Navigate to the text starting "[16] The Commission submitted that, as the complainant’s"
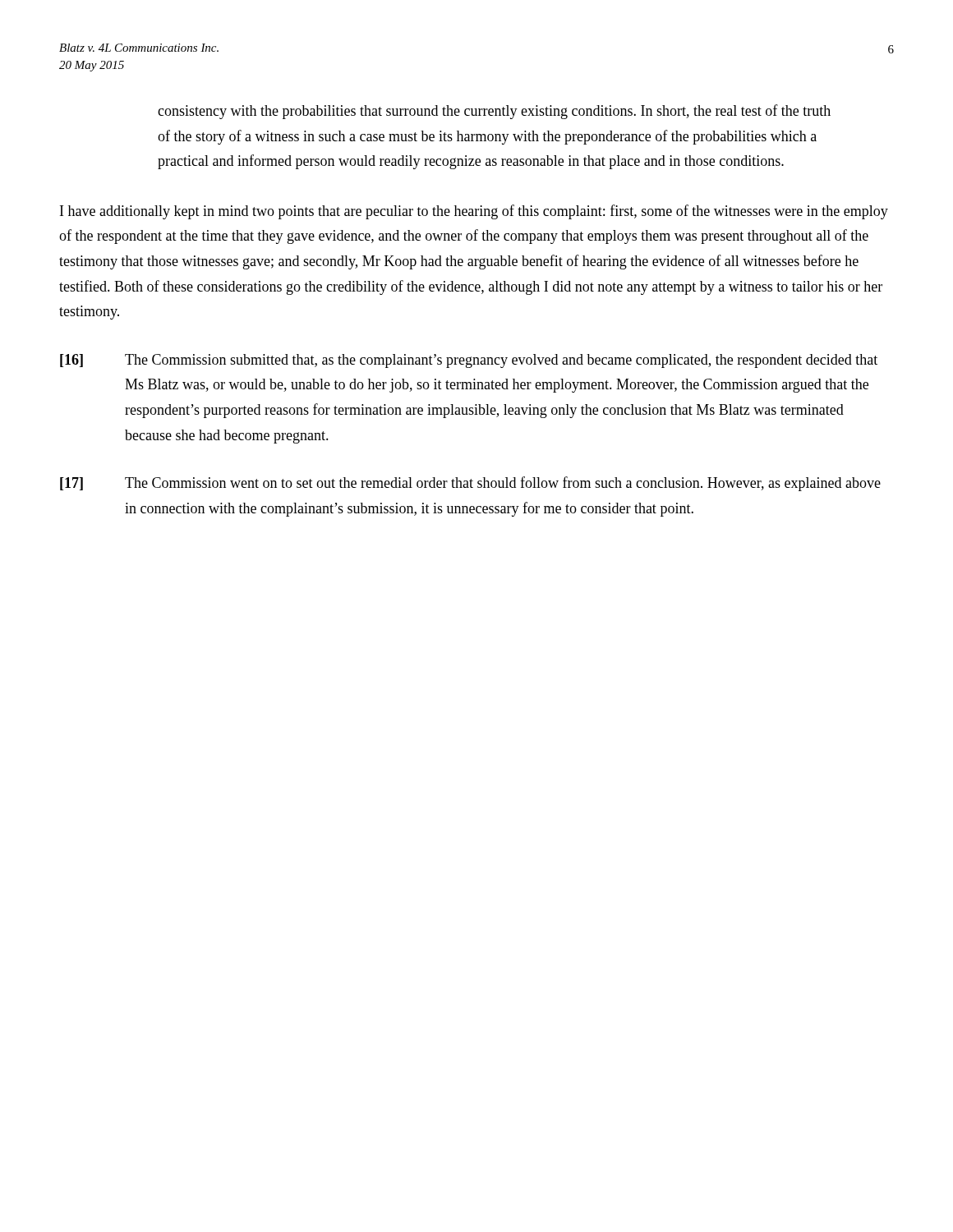This screenshot has height=1232, width=953. [476, 397]
